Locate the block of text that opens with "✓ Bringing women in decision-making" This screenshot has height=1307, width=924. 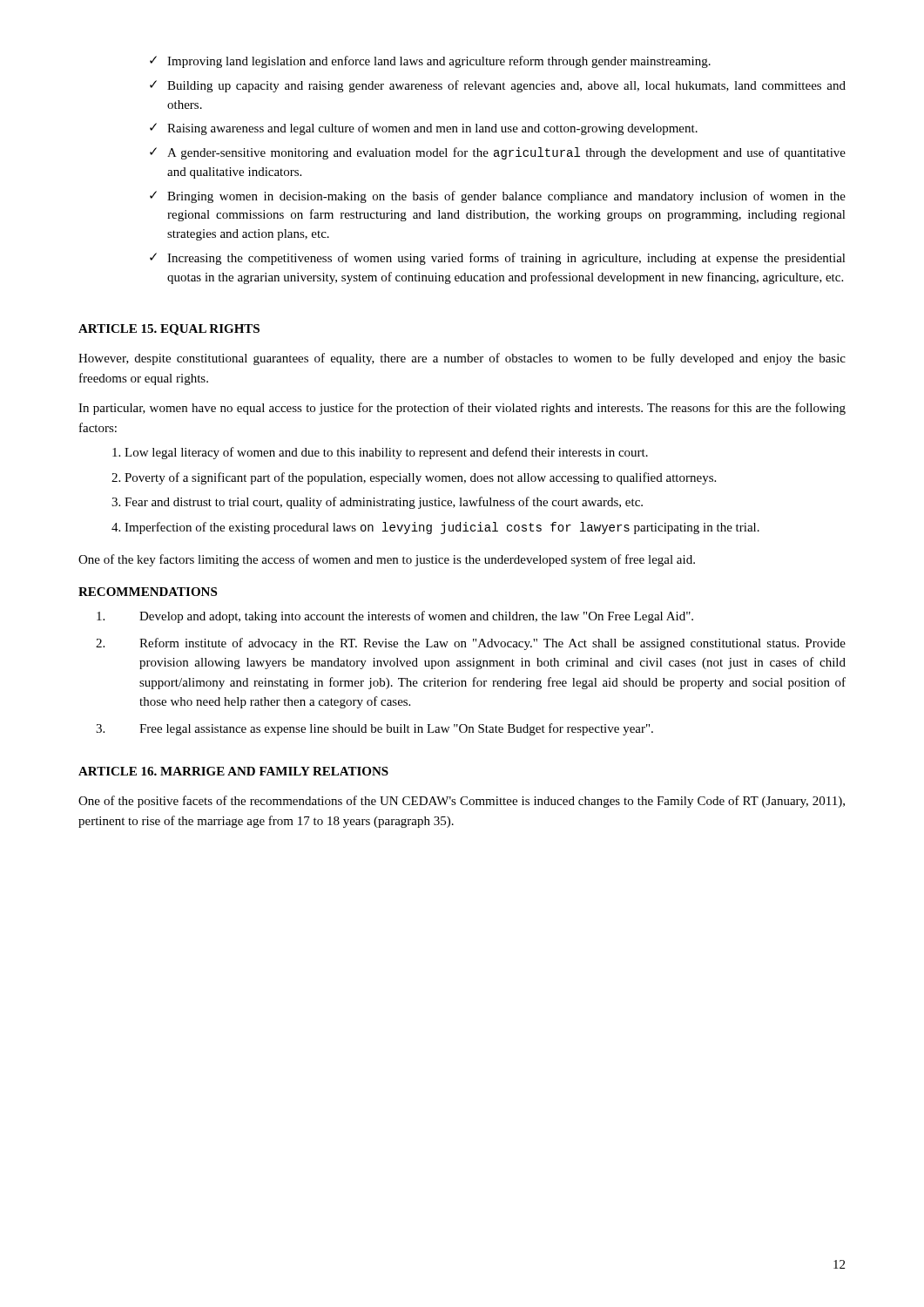pyautogui.click(x=497, y=215)
